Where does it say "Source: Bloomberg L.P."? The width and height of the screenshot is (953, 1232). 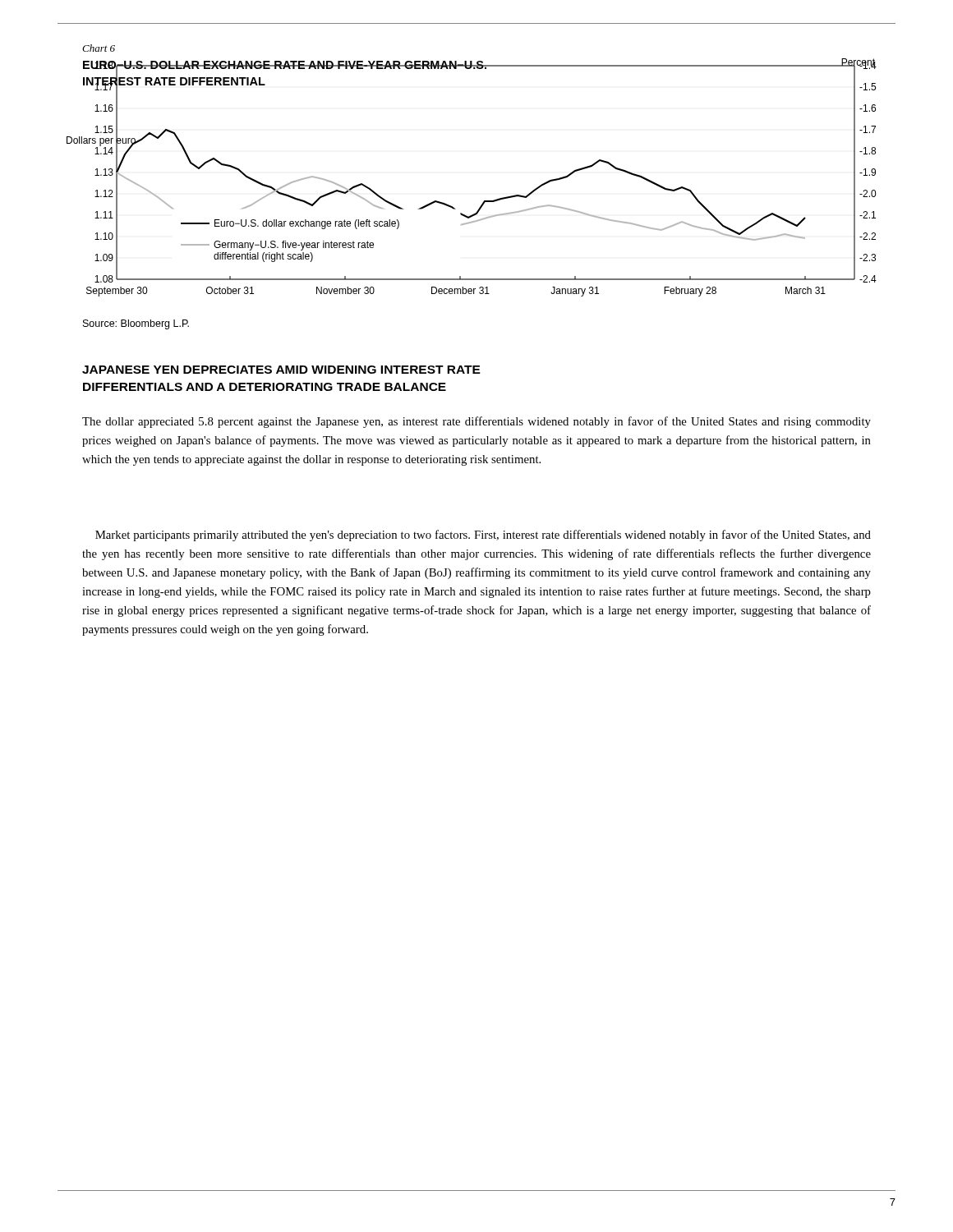coord(136,324)
